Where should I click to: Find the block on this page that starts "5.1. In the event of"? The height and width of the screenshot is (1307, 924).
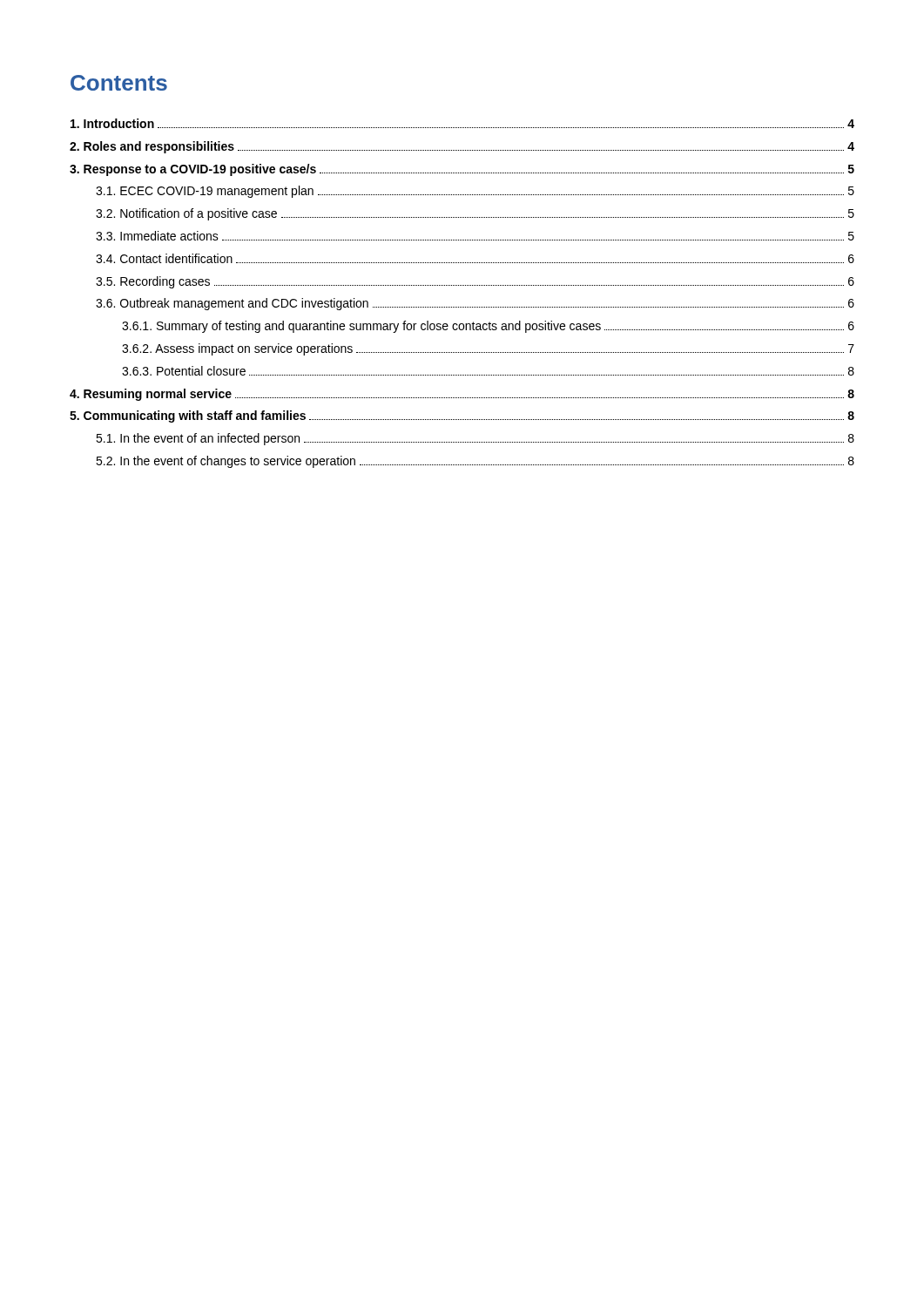point(475,439)
